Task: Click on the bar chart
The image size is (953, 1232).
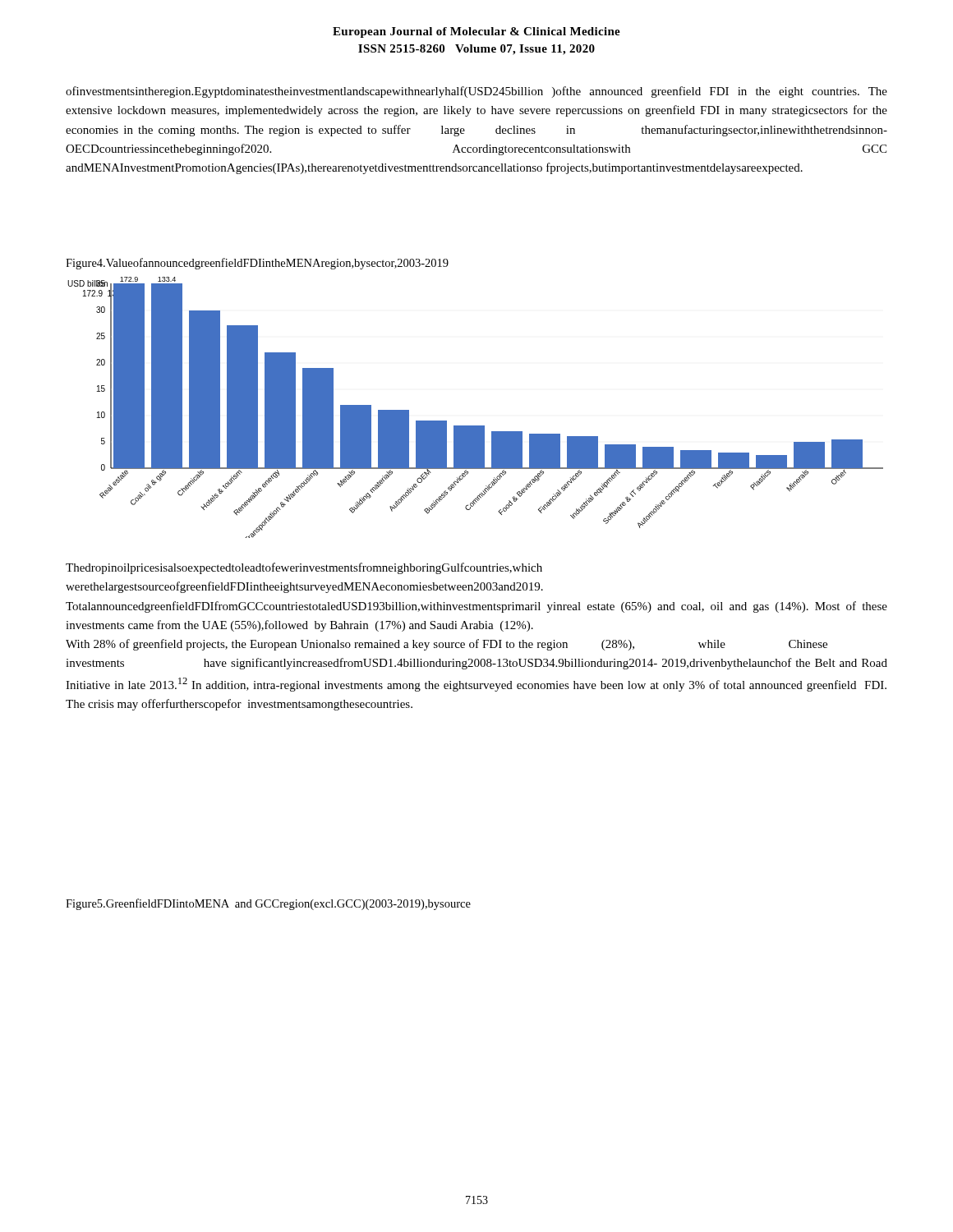Action: point(476,407)
